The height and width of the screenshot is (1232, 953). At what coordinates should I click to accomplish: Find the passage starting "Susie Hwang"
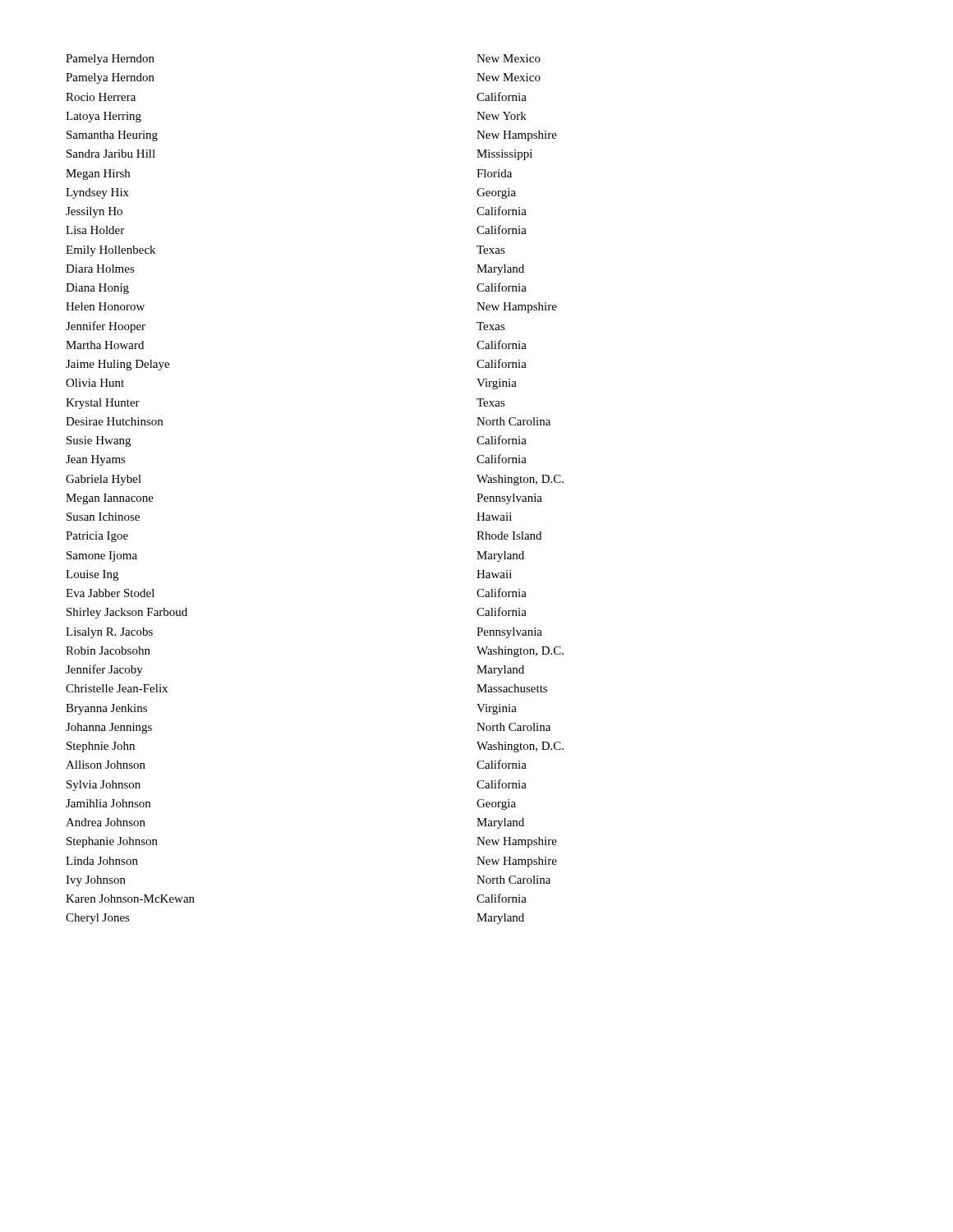click(98, 440)
